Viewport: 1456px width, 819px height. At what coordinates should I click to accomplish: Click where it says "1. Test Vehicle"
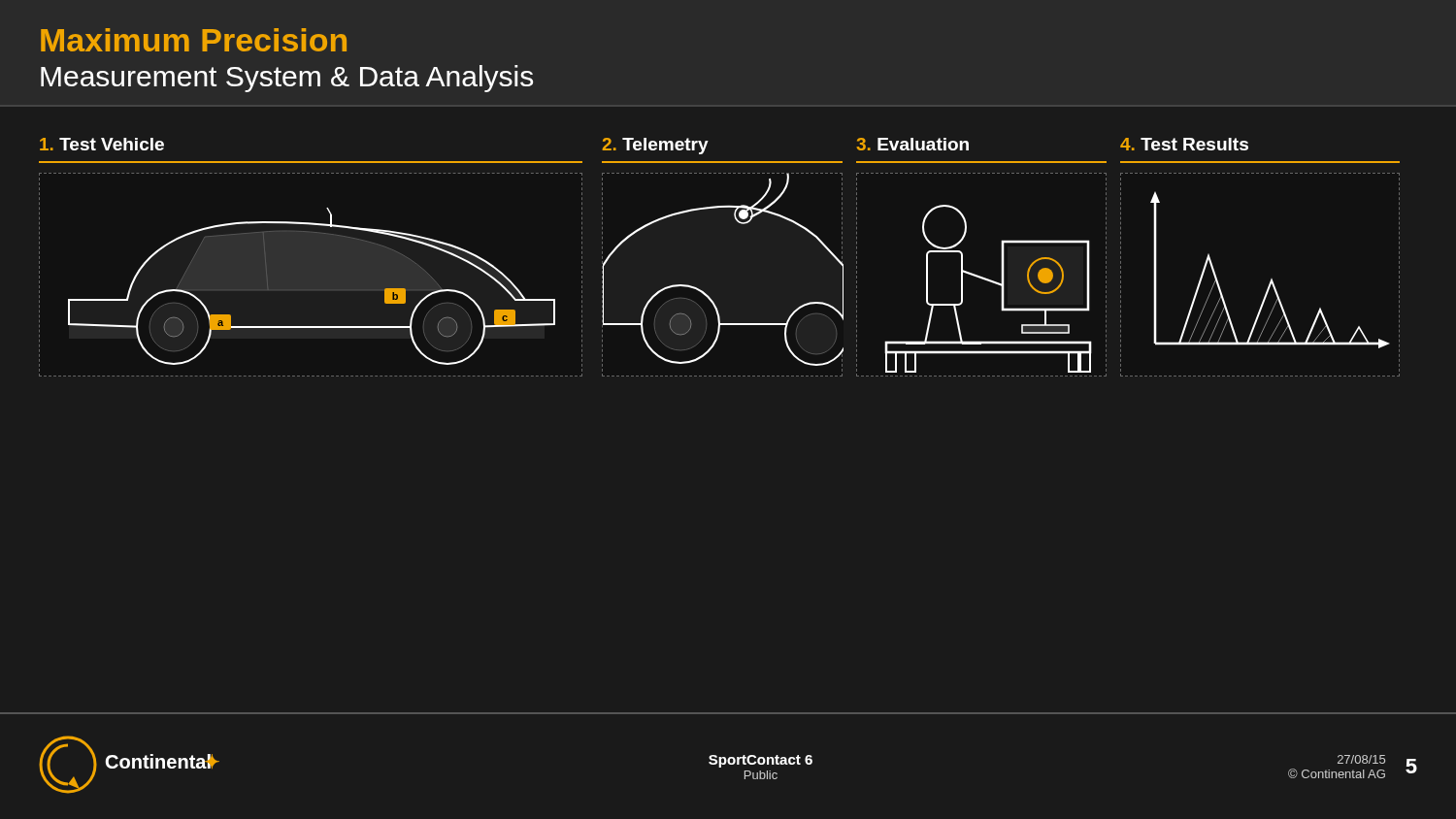coord(102,144)
